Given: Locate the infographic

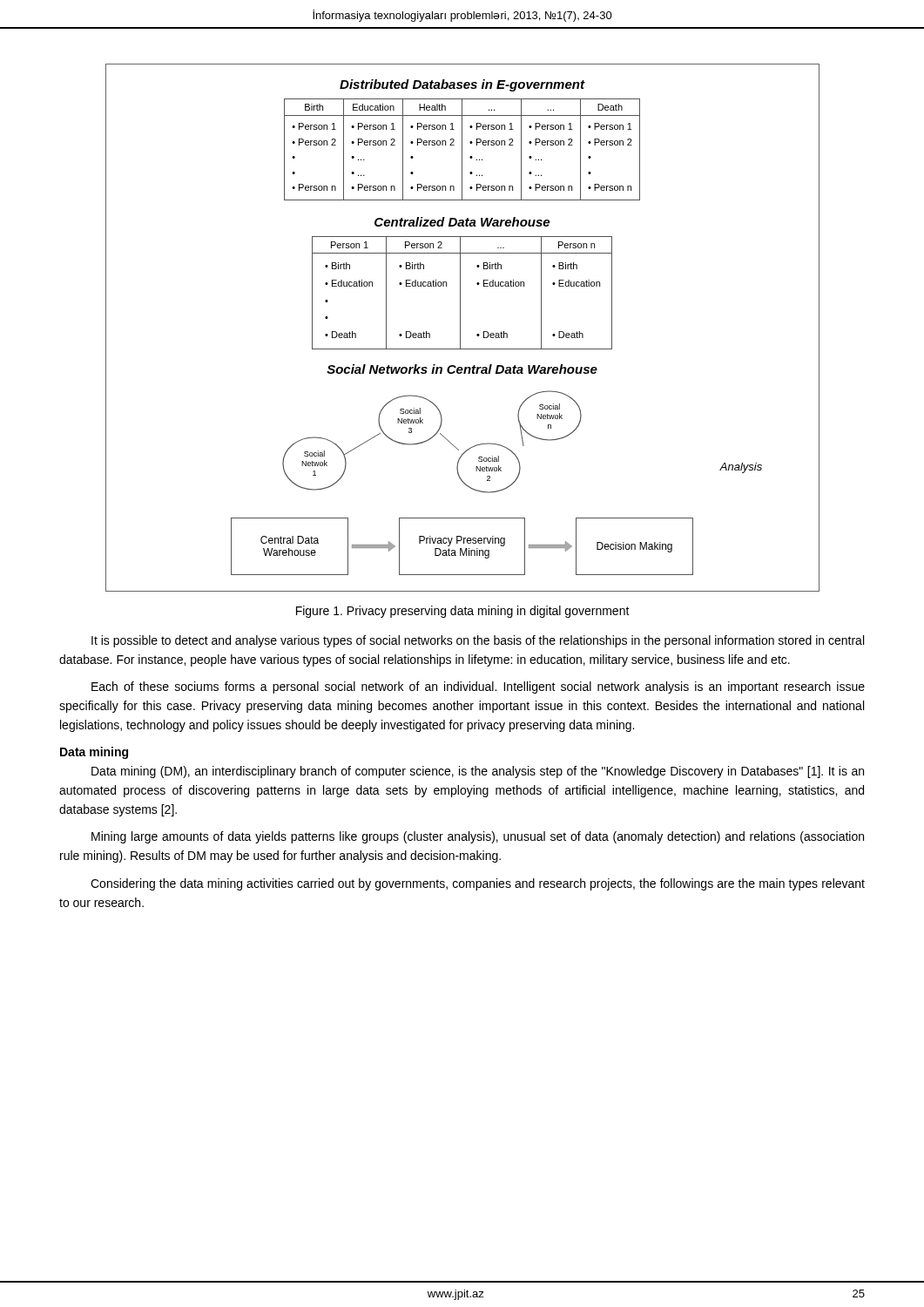Looking at the screenshot, I should point(462,328).
